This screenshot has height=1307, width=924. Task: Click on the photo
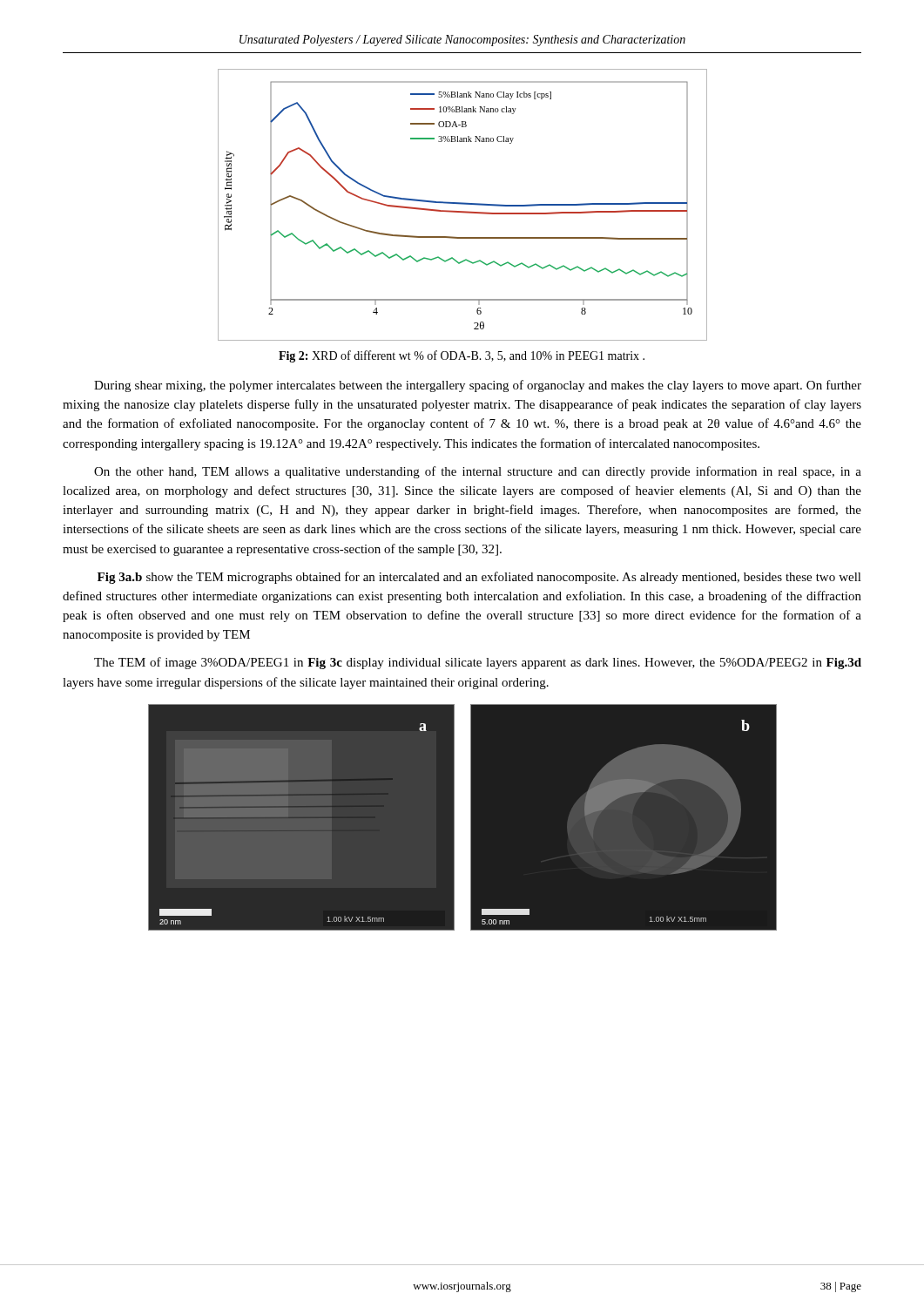(462, 817)
